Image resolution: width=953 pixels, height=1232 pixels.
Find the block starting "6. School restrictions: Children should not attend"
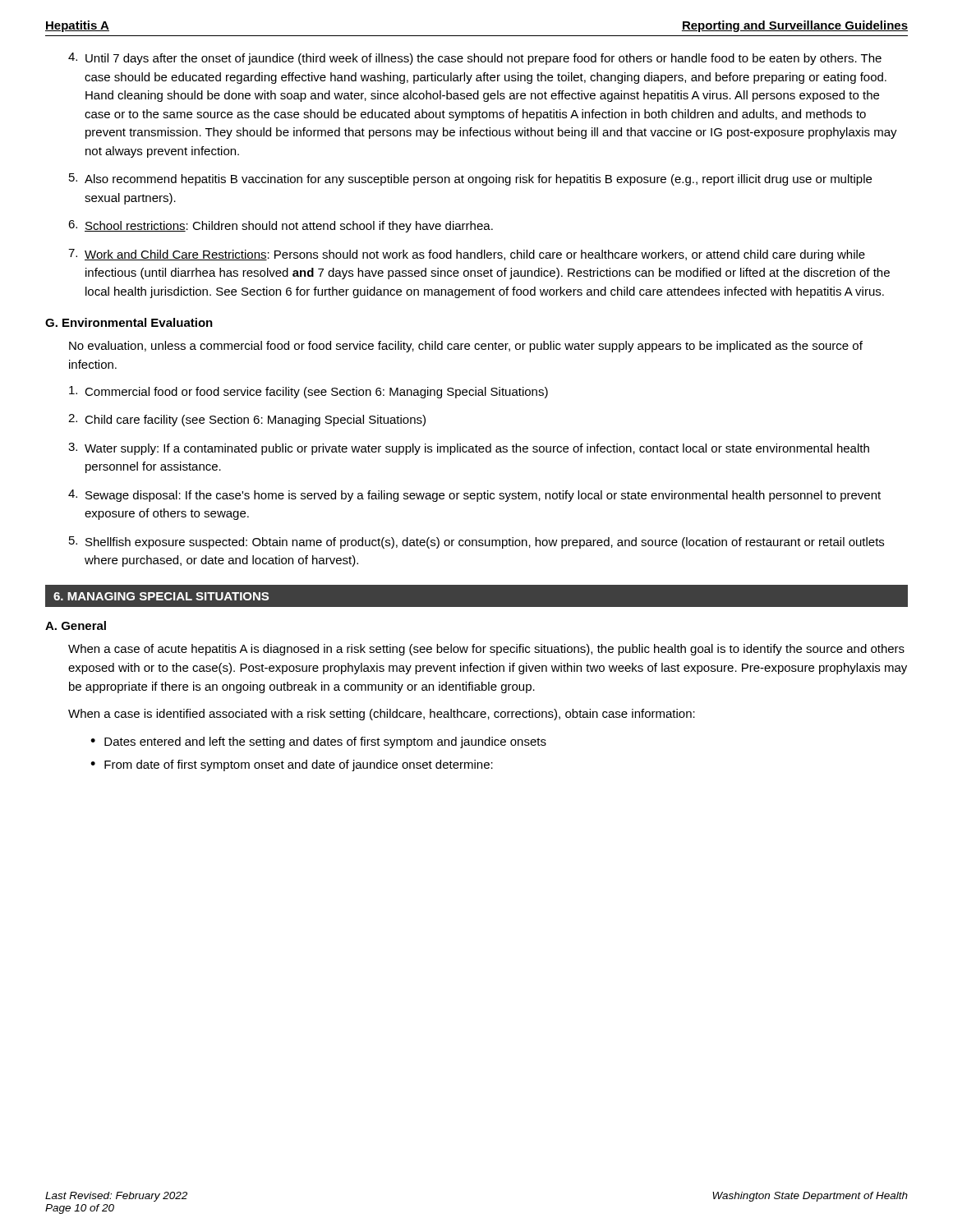coord(476,226)
